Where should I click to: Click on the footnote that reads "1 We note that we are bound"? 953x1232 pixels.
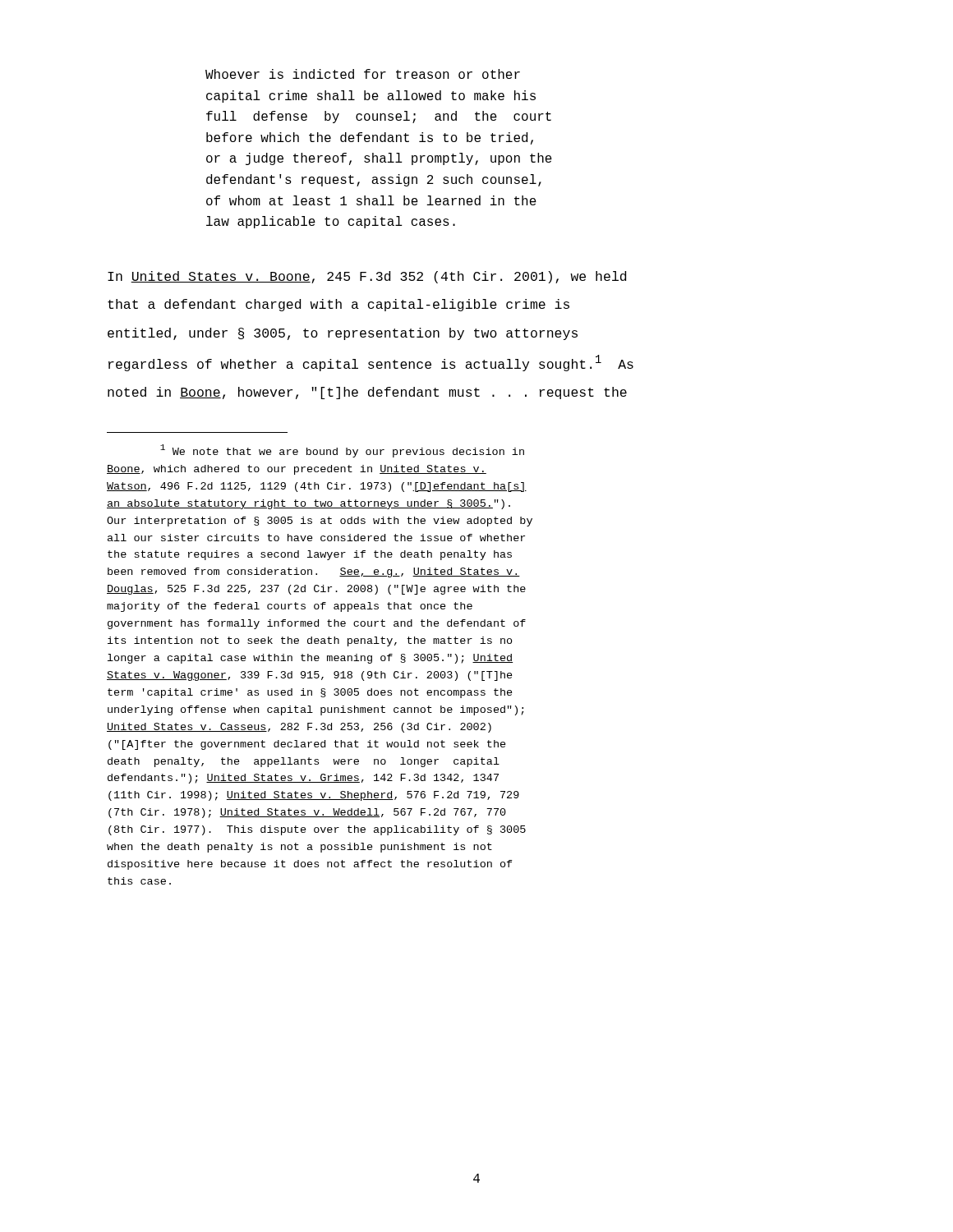tap(320, 665)
